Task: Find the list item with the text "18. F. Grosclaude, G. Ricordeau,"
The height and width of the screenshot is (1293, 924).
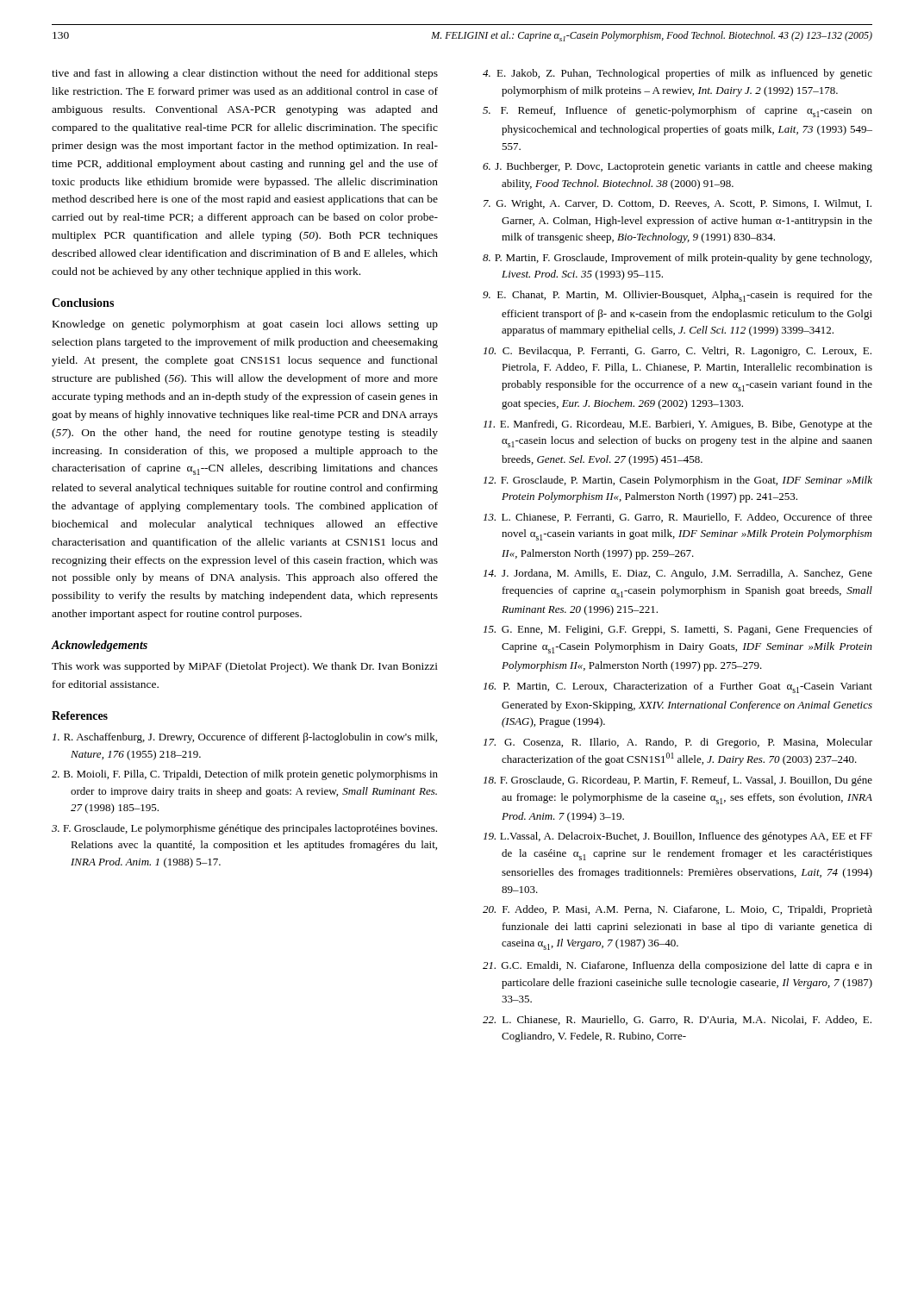Action: click(x=677, y=798)
